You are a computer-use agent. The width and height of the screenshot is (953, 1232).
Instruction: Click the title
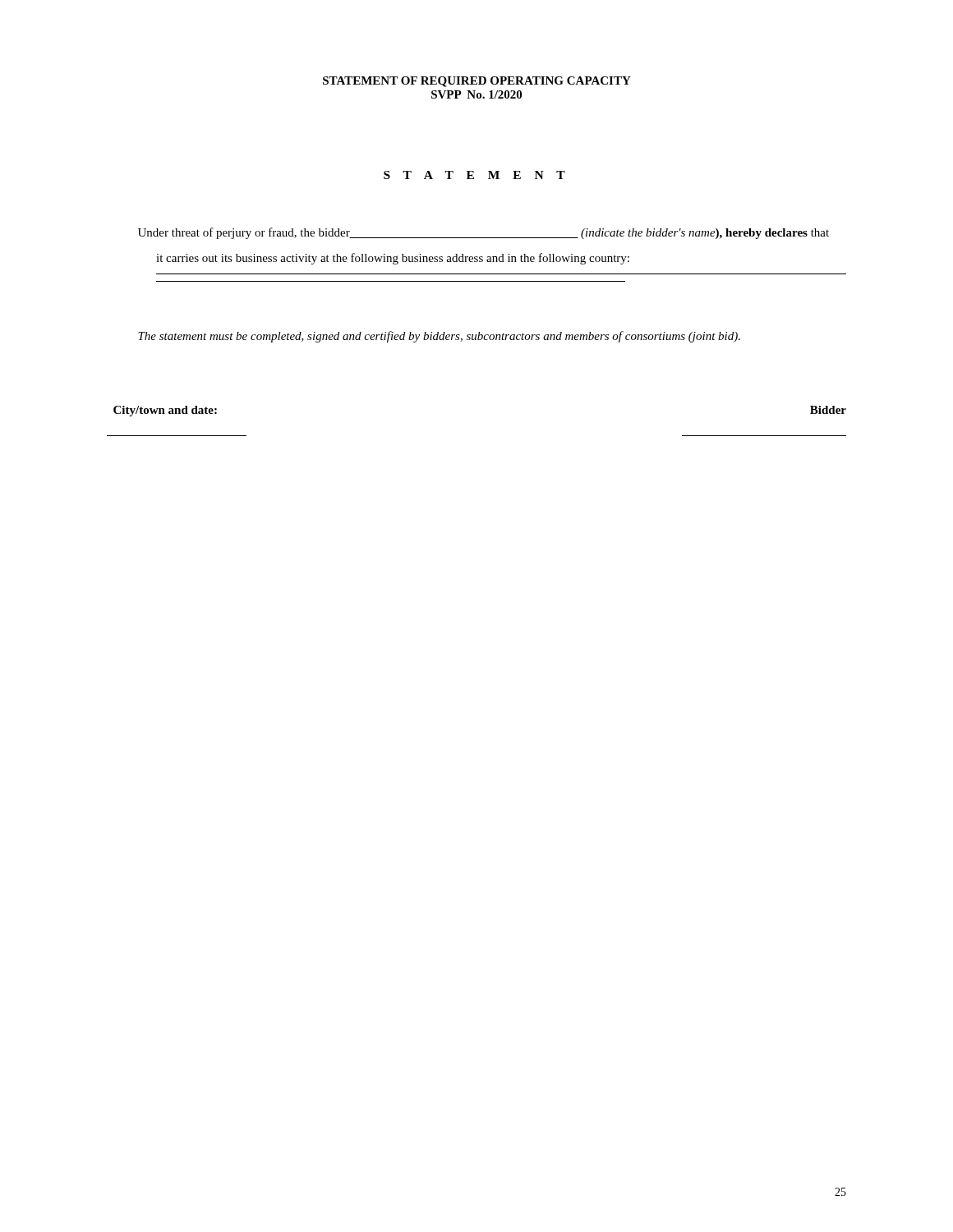(x=476, y=88)
